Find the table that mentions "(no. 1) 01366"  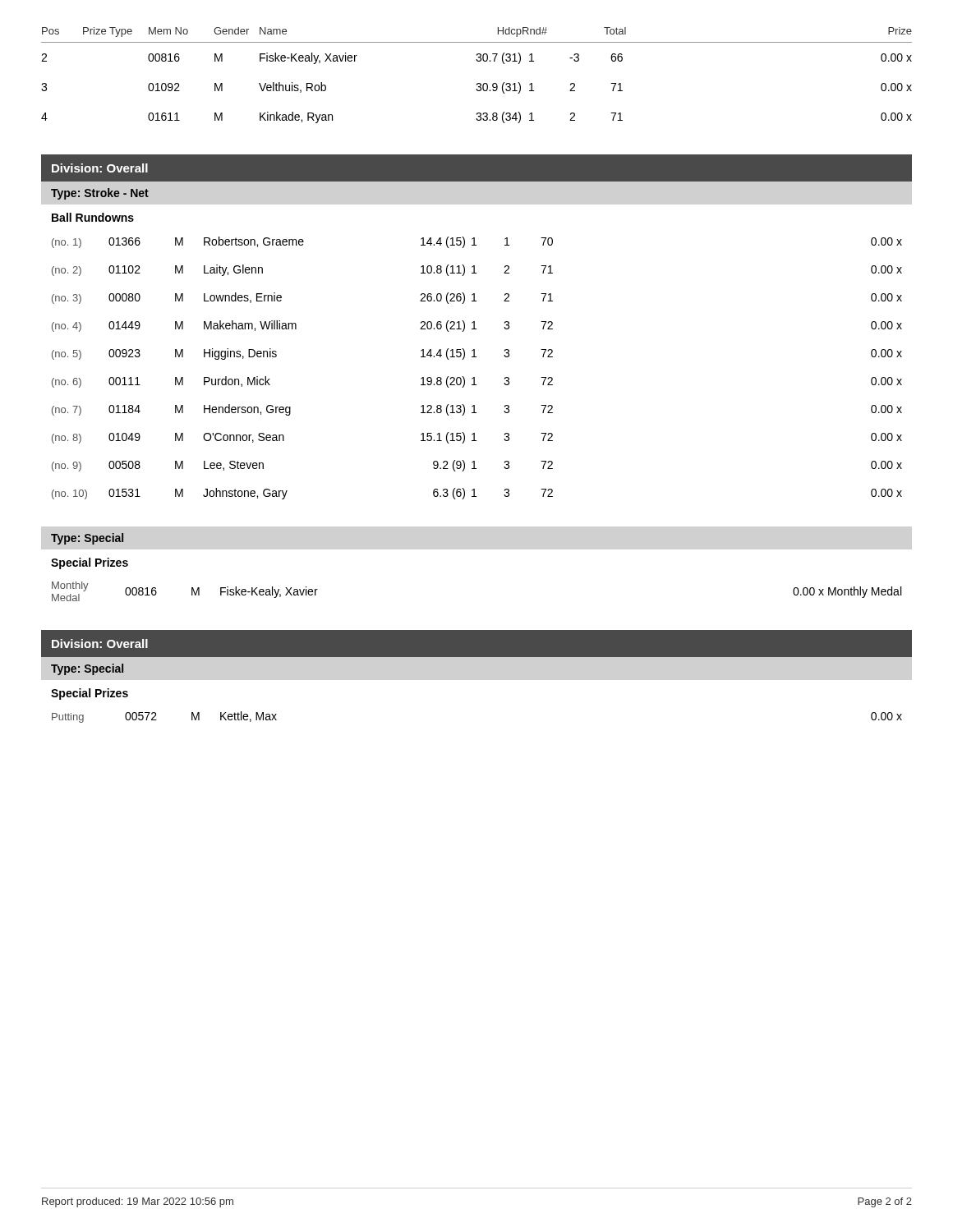click(x=476, y=367)
